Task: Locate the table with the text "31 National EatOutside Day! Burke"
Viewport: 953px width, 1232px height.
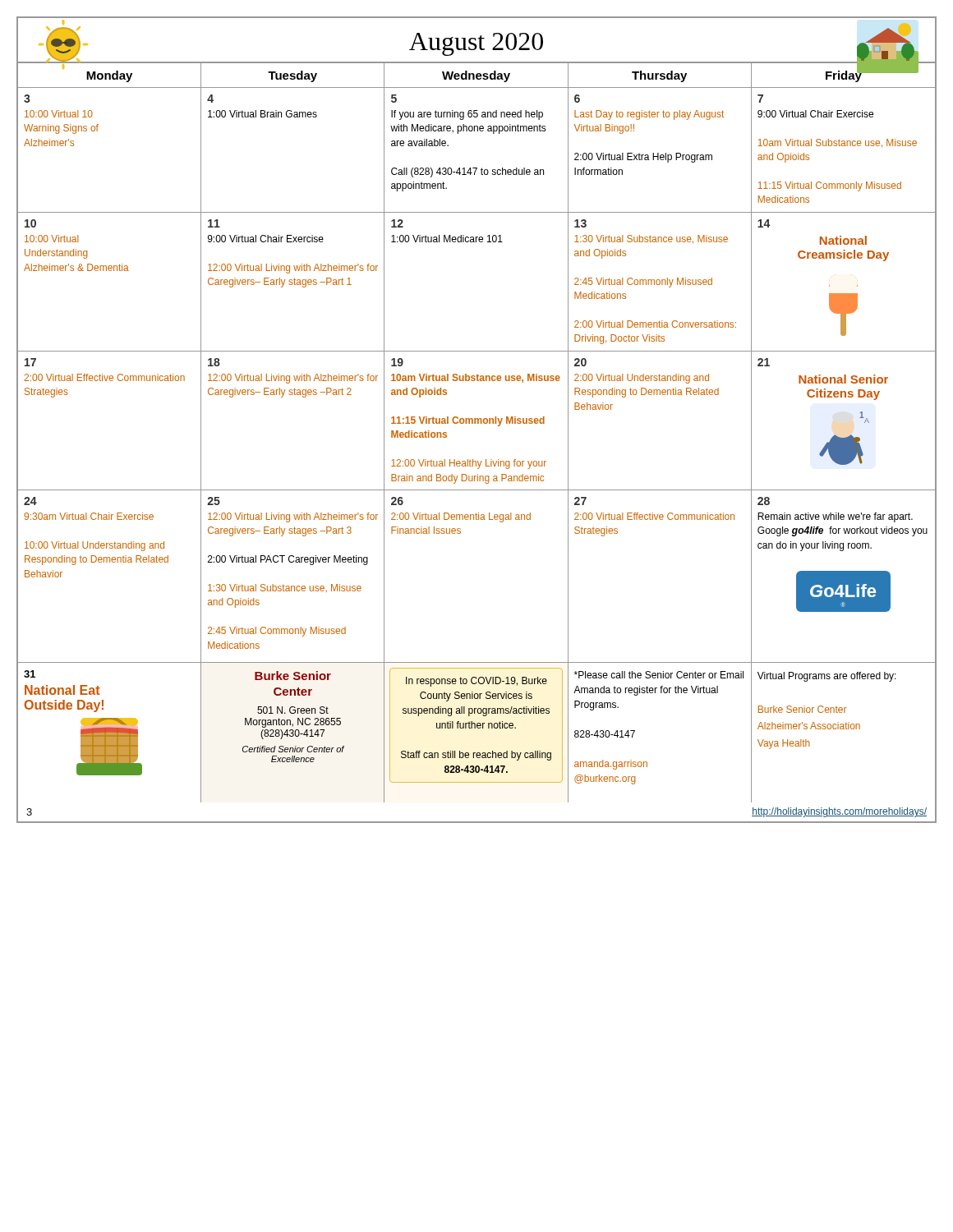Action: pyautogui.click(x=476, y=733)
